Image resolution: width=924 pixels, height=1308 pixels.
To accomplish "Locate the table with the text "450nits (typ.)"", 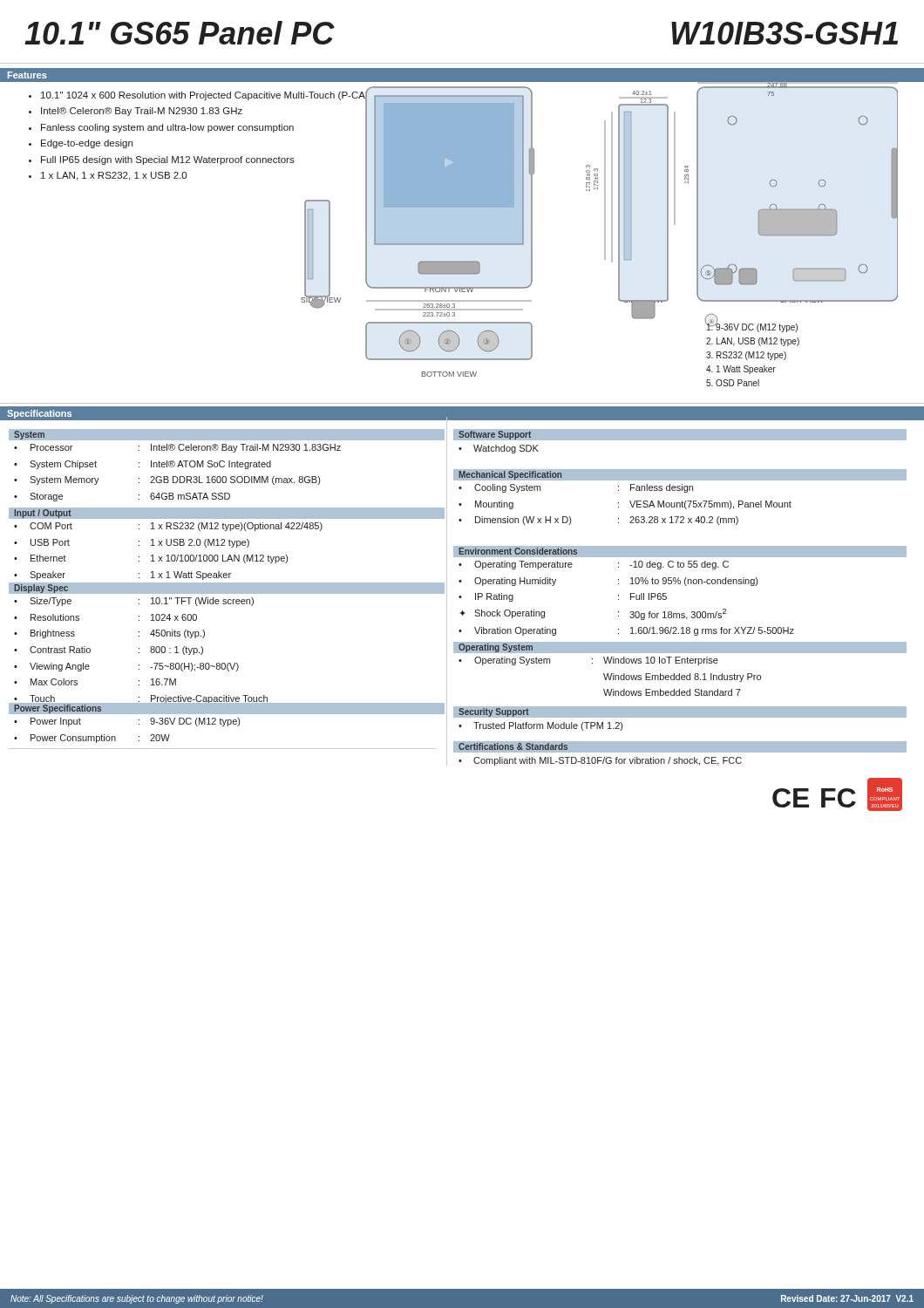I will tap(226, 650).
